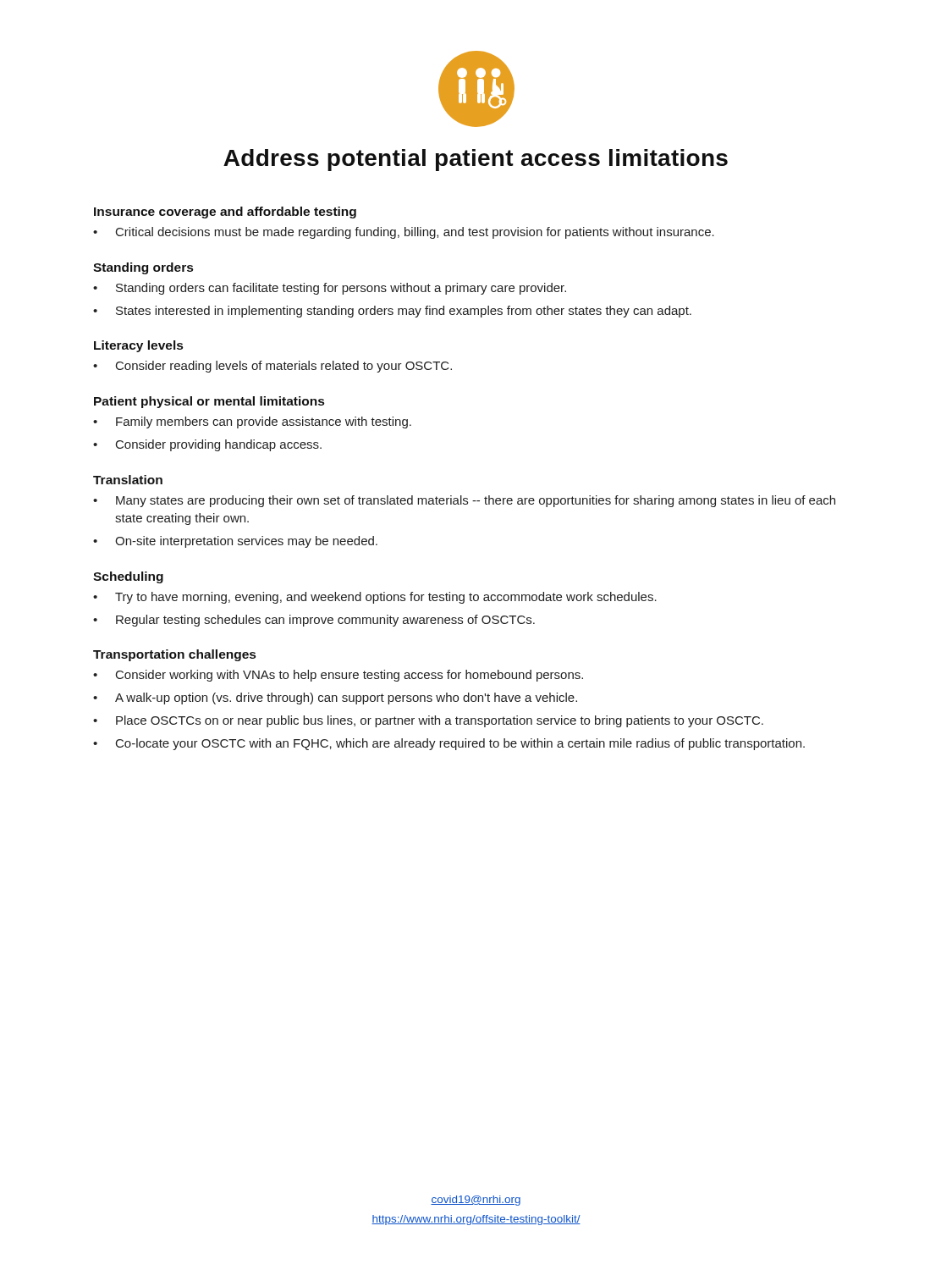Click the passage that begins "• Place OSCTCs on"
Image resolution: width=952 pixels, height=1270 pixels.
point(476,720)
